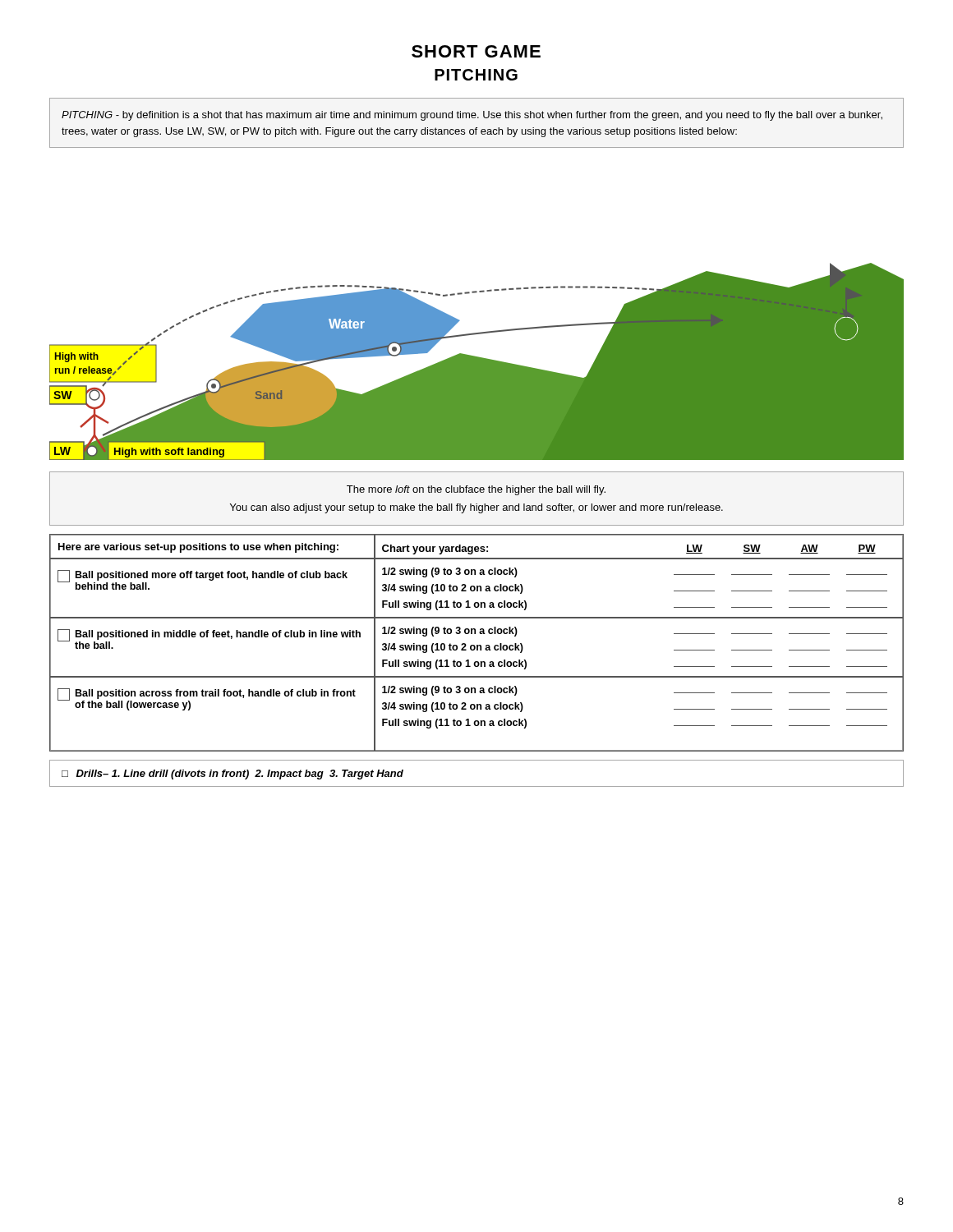Find "SHORT GAME" on this page
The height and width of the screenshot is (1232, 953).
476,51
